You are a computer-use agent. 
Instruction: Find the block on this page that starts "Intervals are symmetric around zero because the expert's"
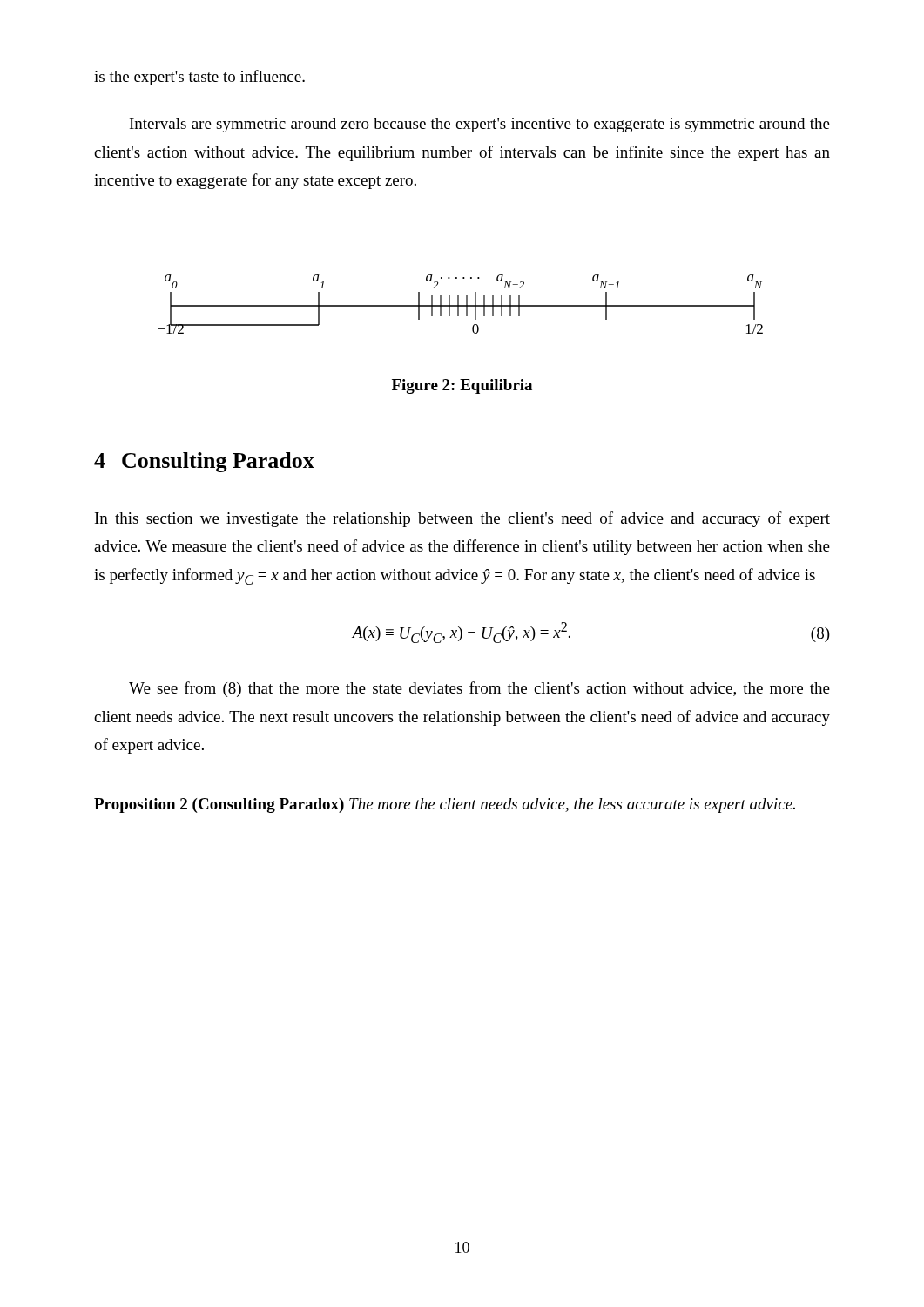tap(462, 152)
